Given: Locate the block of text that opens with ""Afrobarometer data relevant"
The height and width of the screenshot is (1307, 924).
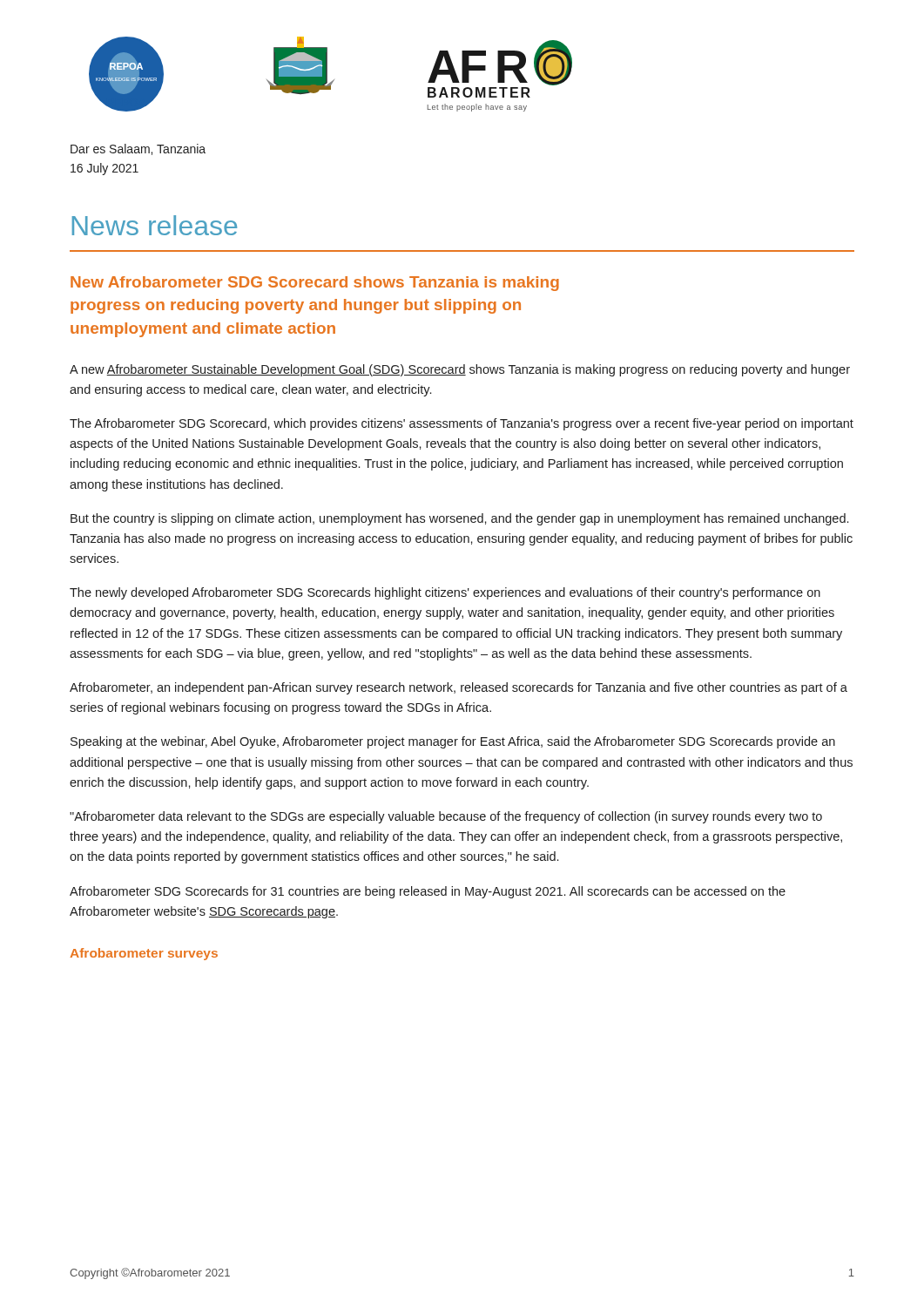Looking at the screenshot, I should tap(456, 837).
